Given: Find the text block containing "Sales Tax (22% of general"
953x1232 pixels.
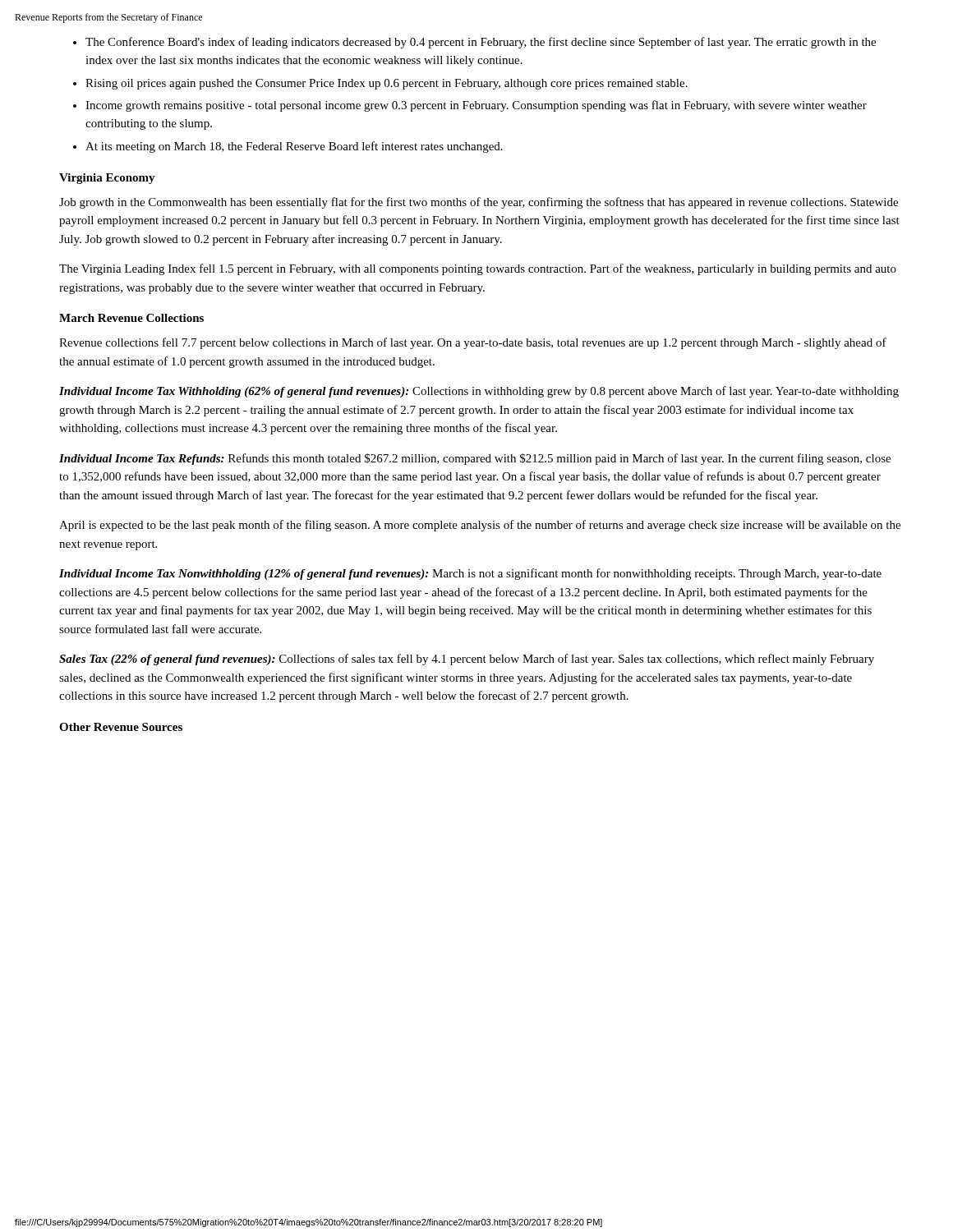Looking at the screenshot, I should 481,677.
